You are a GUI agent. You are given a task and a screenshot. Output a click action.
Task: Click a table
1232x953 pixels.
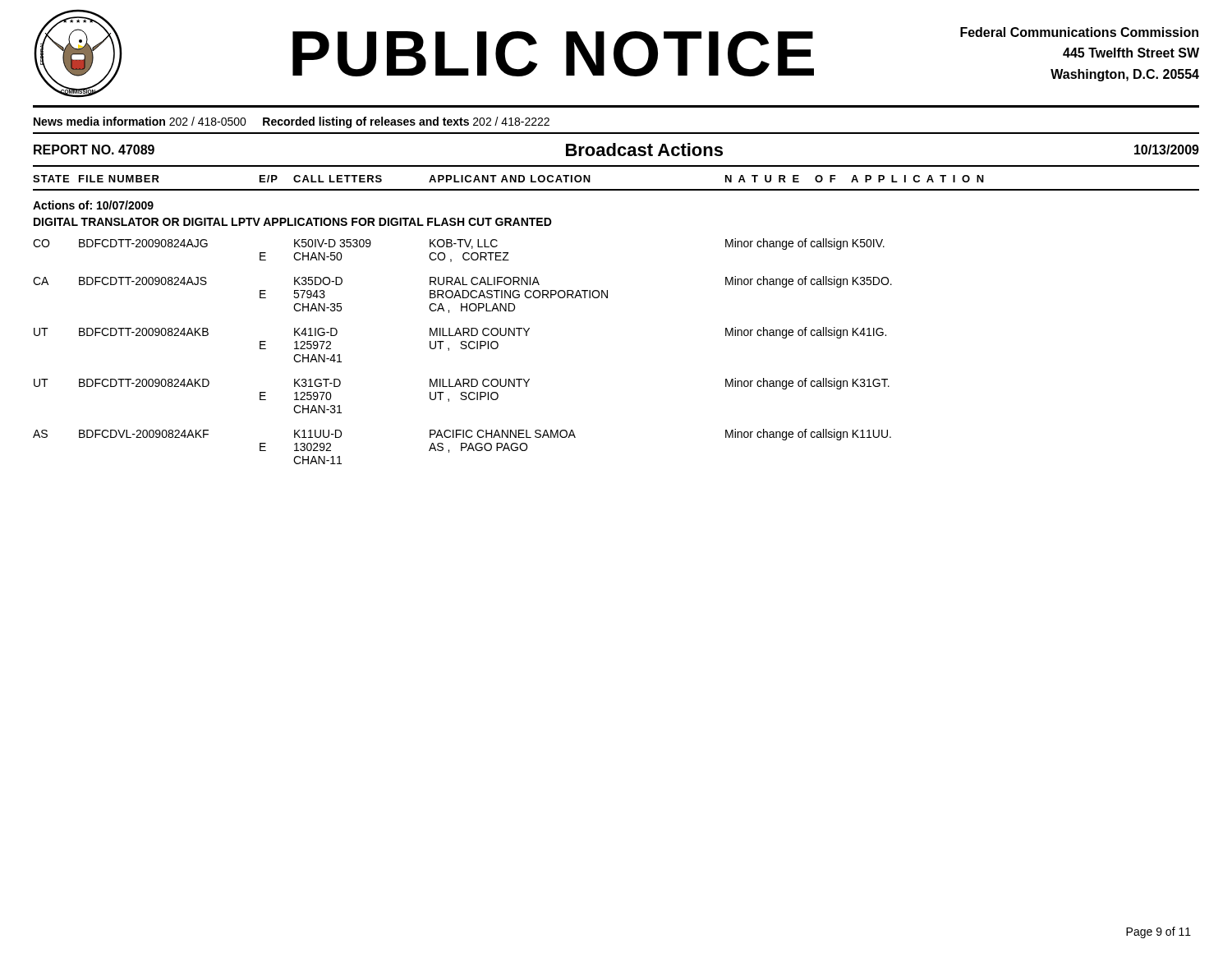point(616,179)
